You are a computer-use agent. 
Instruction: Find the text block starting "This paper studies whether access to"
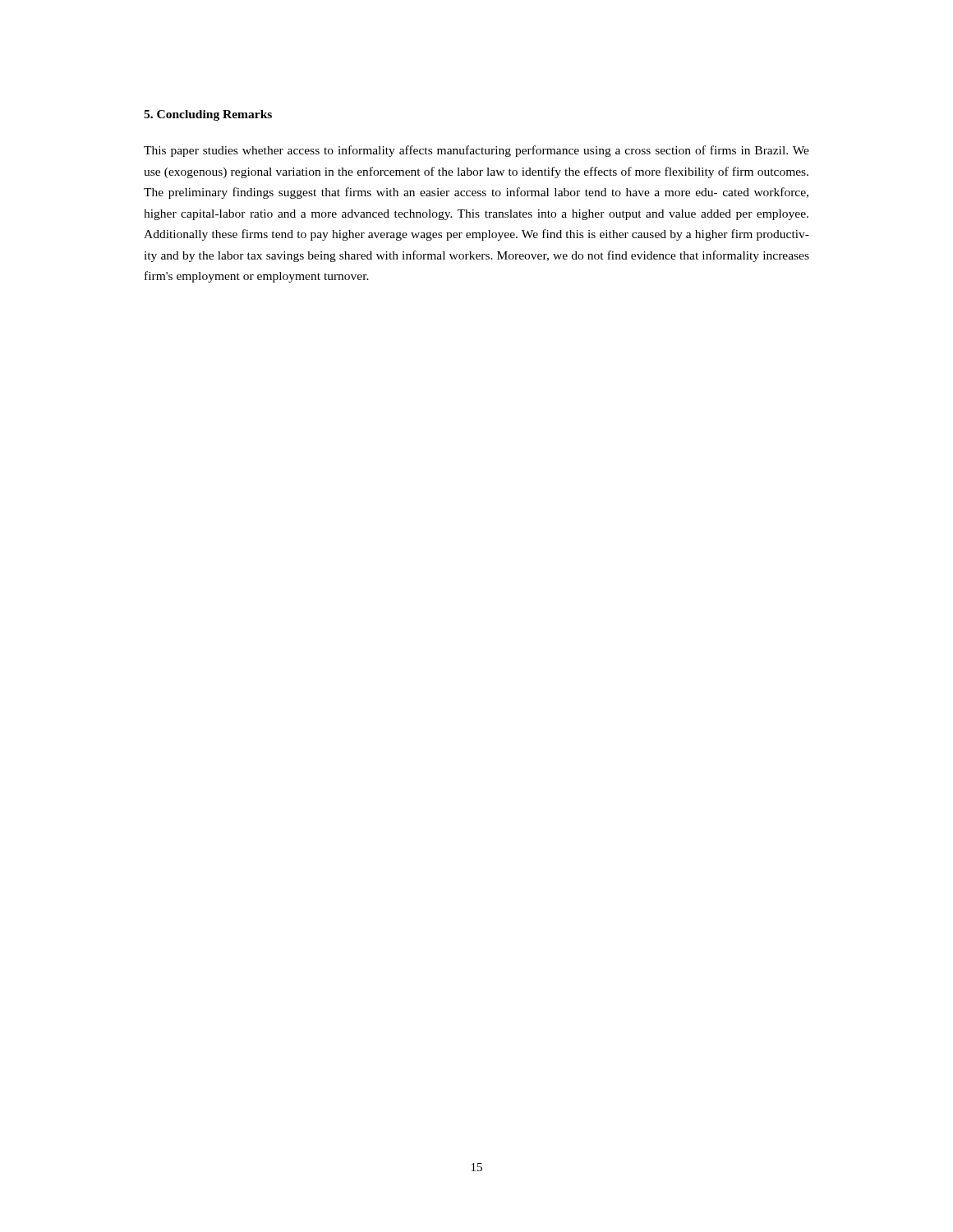point(476,213)
